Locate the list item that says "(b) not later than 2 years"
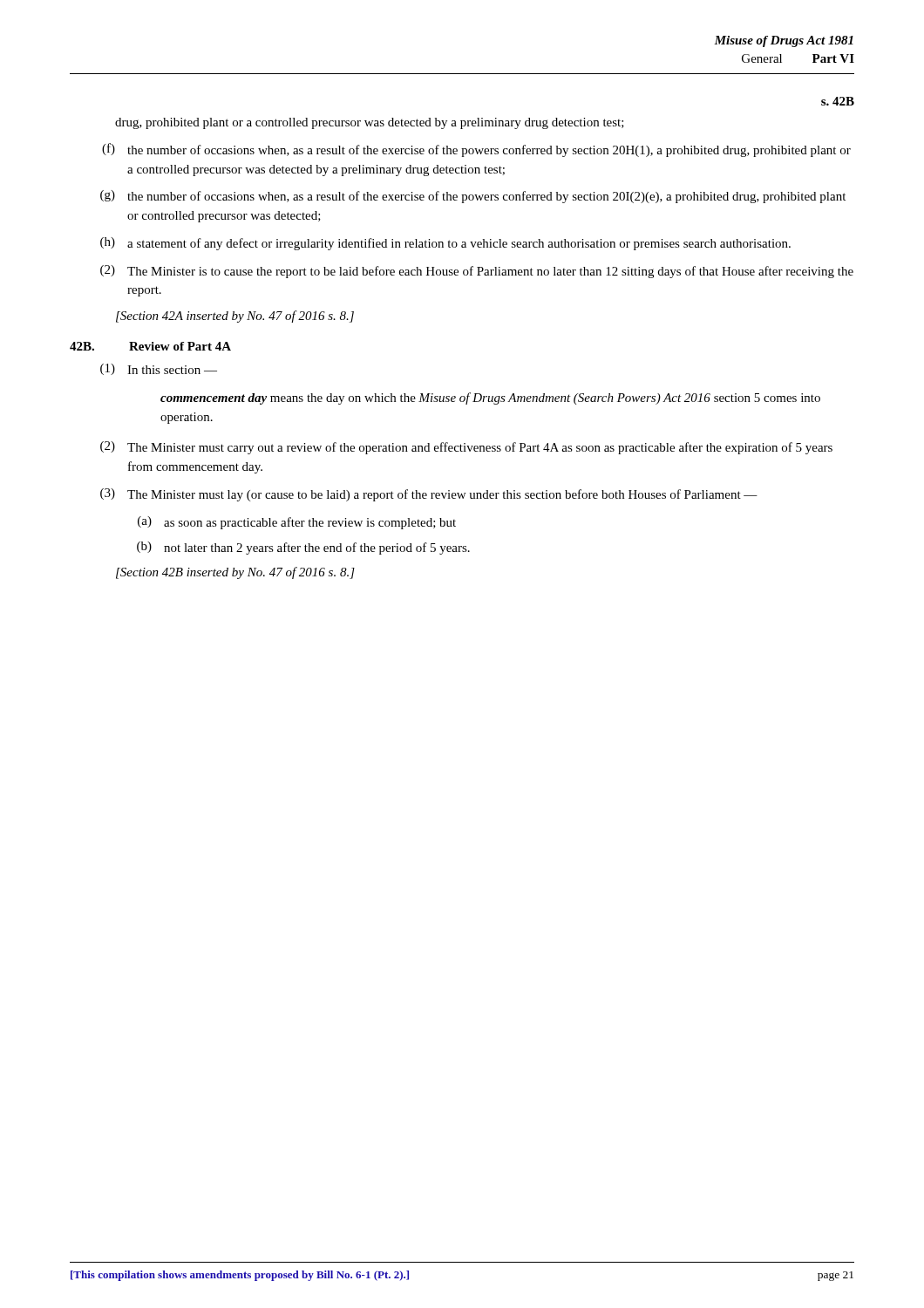The height and width of the screenshot is (1308, 924). [303, 548]
